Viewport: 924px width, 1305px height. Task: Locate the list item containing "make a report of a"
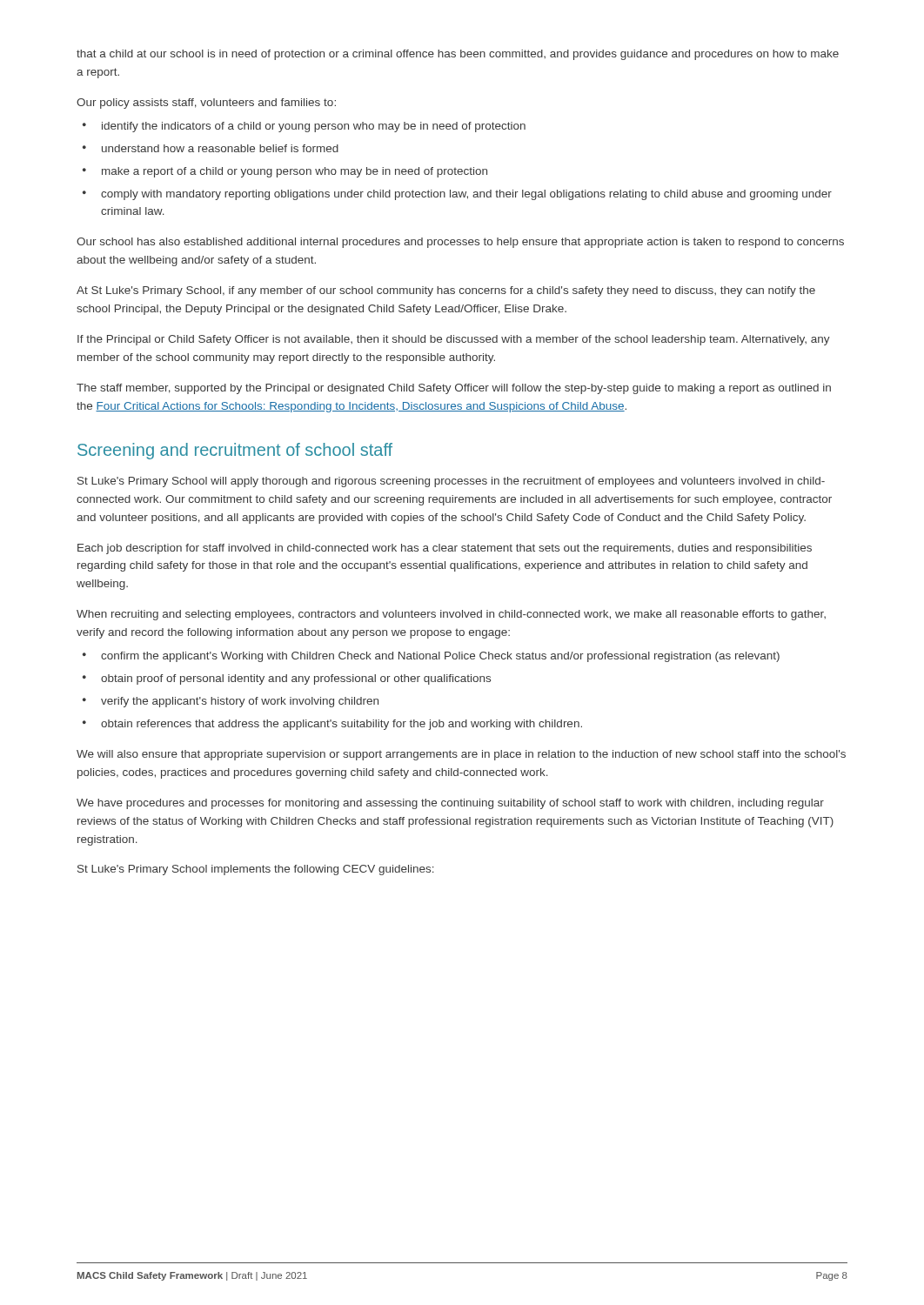click(x=295, y=171)
